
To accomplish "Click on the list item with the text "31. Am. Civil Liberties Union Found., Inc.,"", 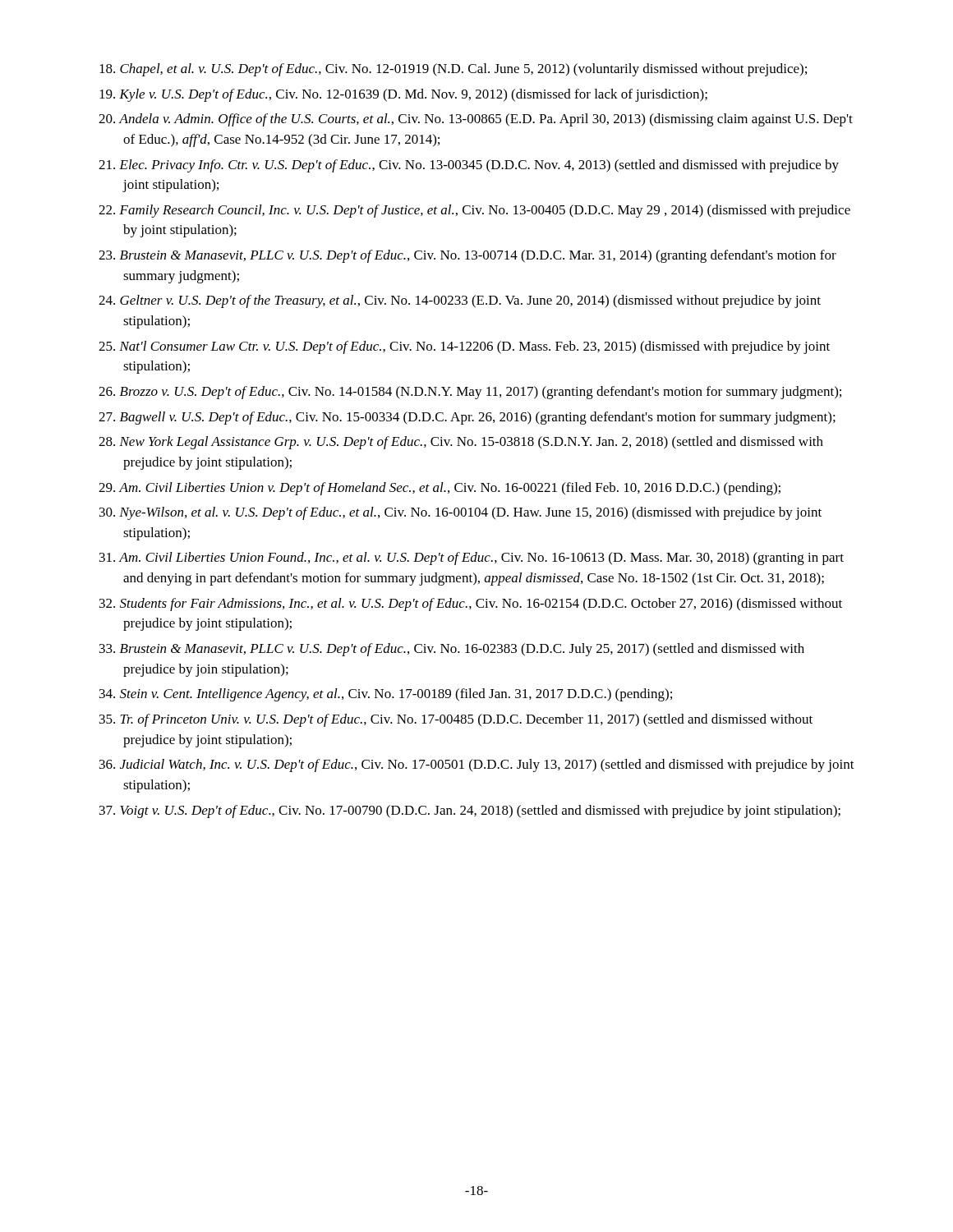I will 471,568.
